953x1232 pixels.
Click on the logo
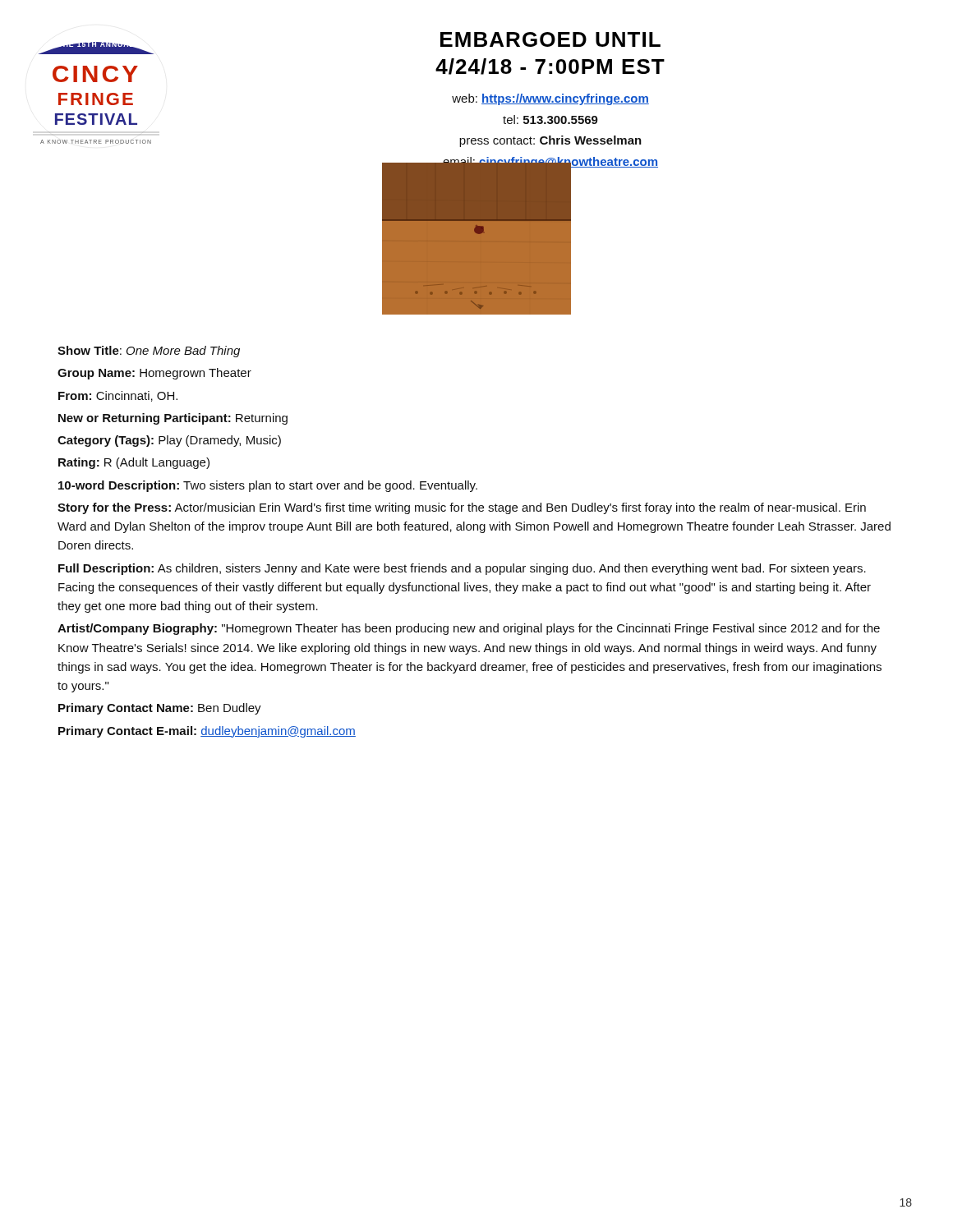coord(97,88)
